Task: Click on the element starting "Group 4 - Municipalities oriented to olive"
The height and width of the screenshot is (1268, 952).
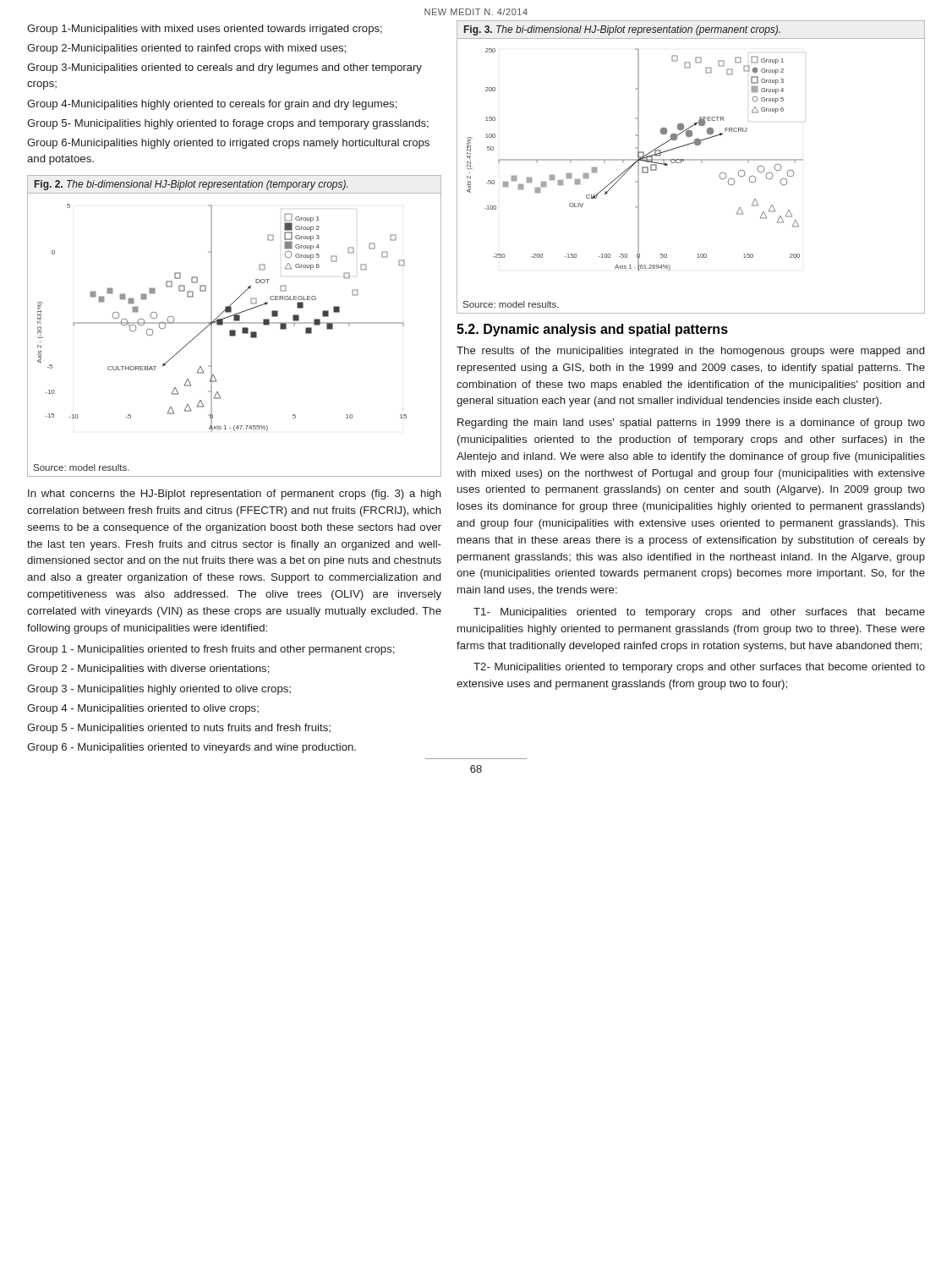Action: pos(143,708)
